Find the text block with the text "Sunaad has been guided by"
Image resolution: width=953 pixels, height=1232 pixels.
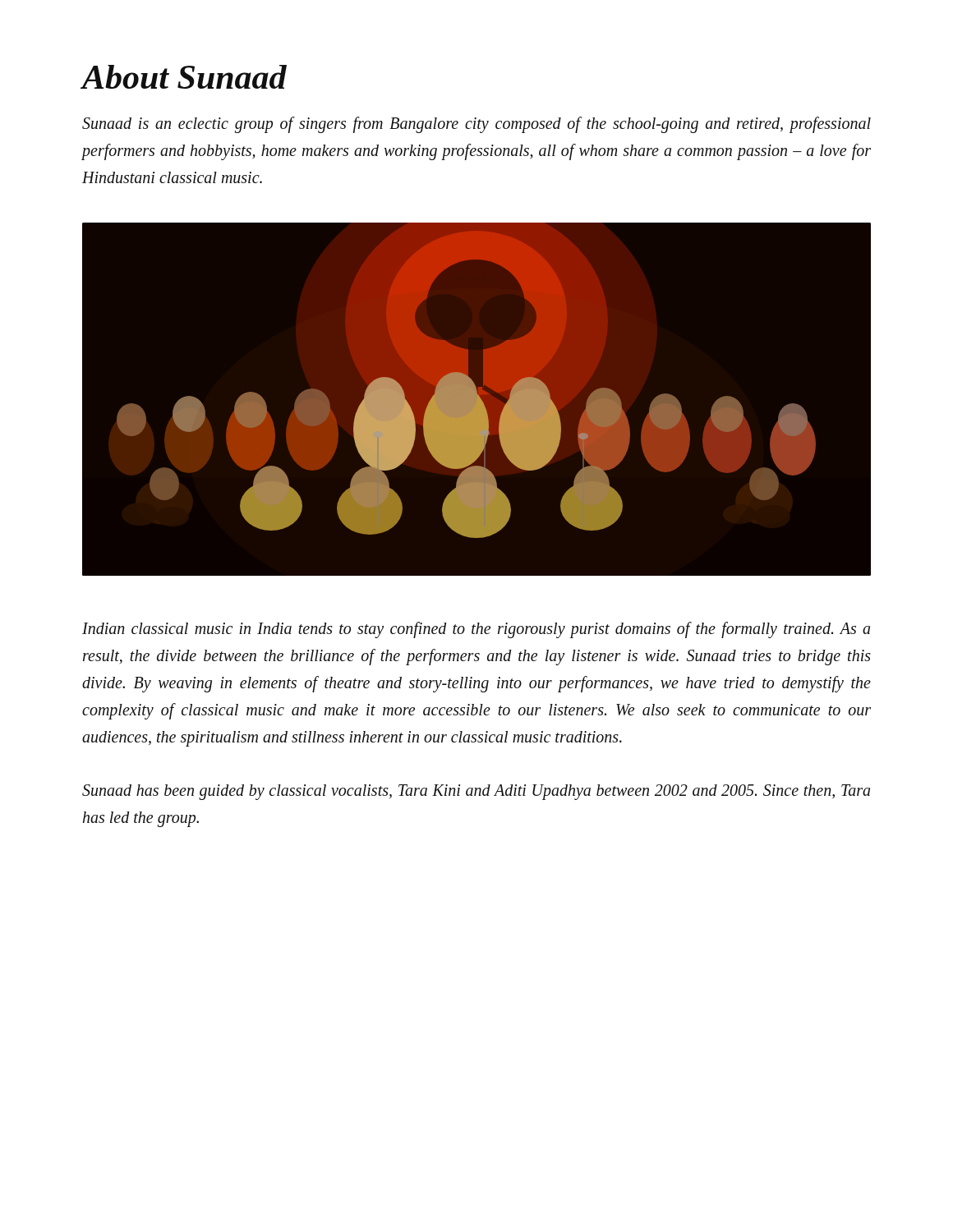pyautogui.click(x=476, y=804)
